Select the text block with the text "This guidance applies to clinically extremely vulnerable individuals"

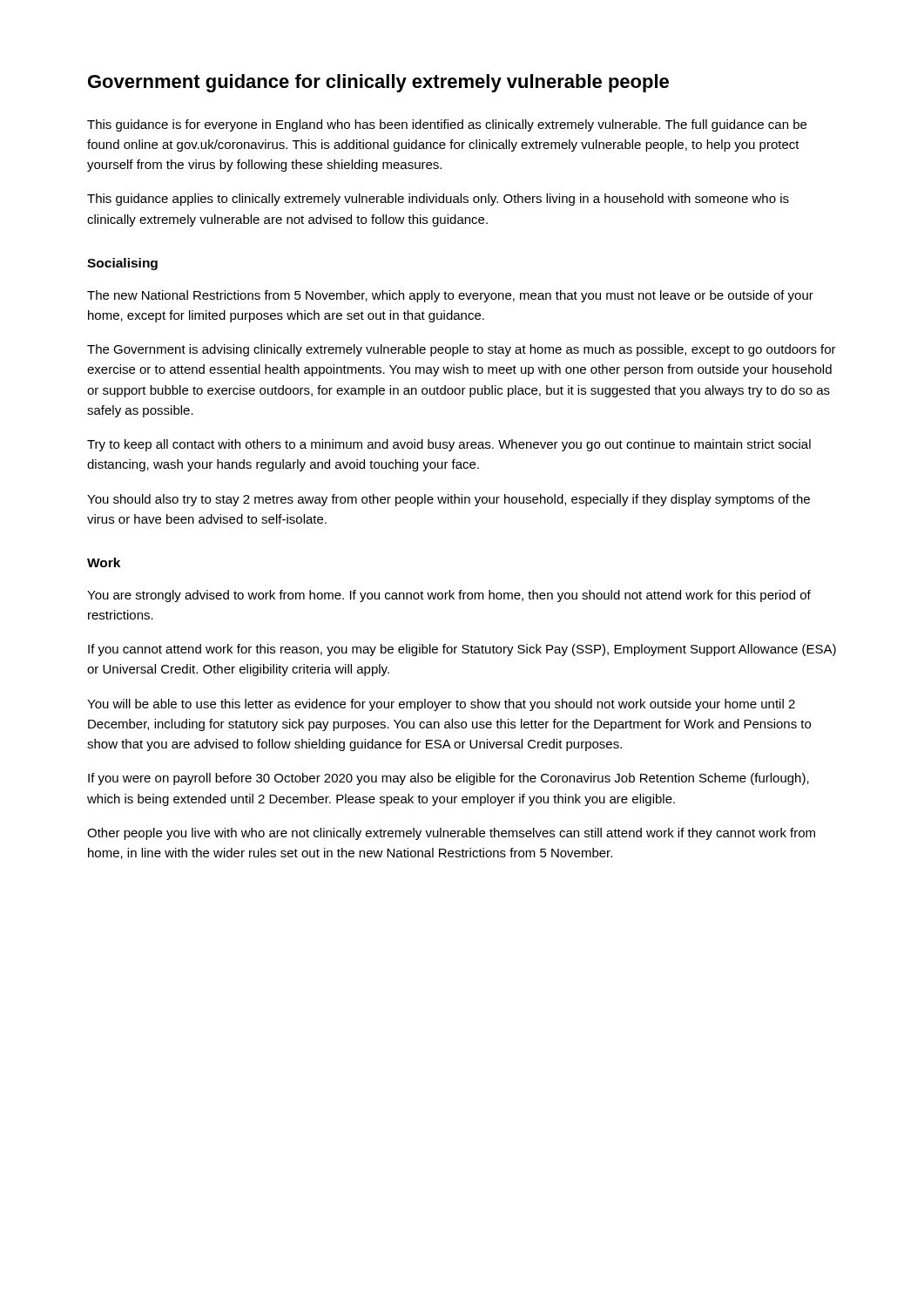coord(438,209)
